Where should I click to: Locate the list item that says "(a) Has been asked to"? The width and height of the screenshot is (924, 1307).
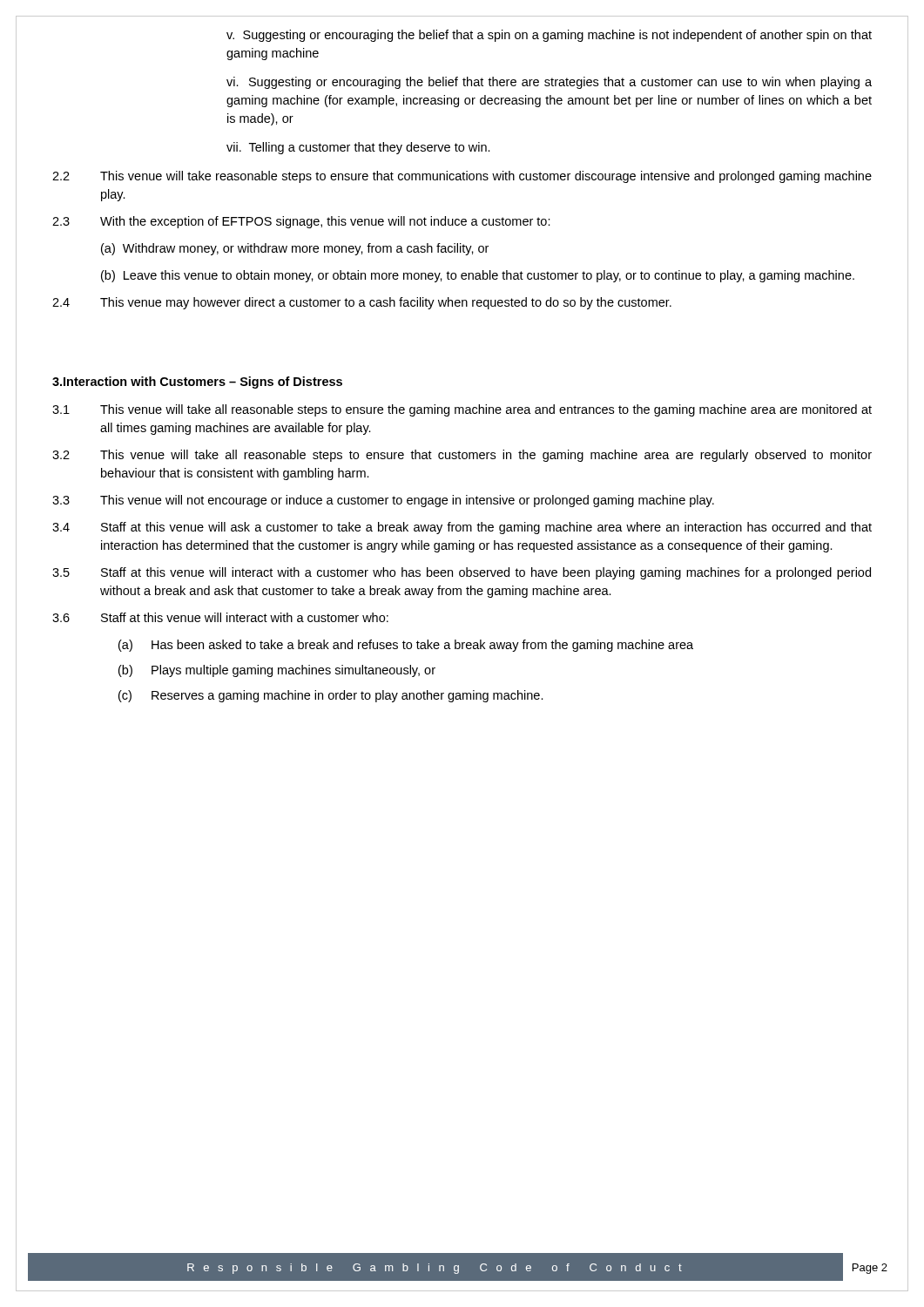495,646
